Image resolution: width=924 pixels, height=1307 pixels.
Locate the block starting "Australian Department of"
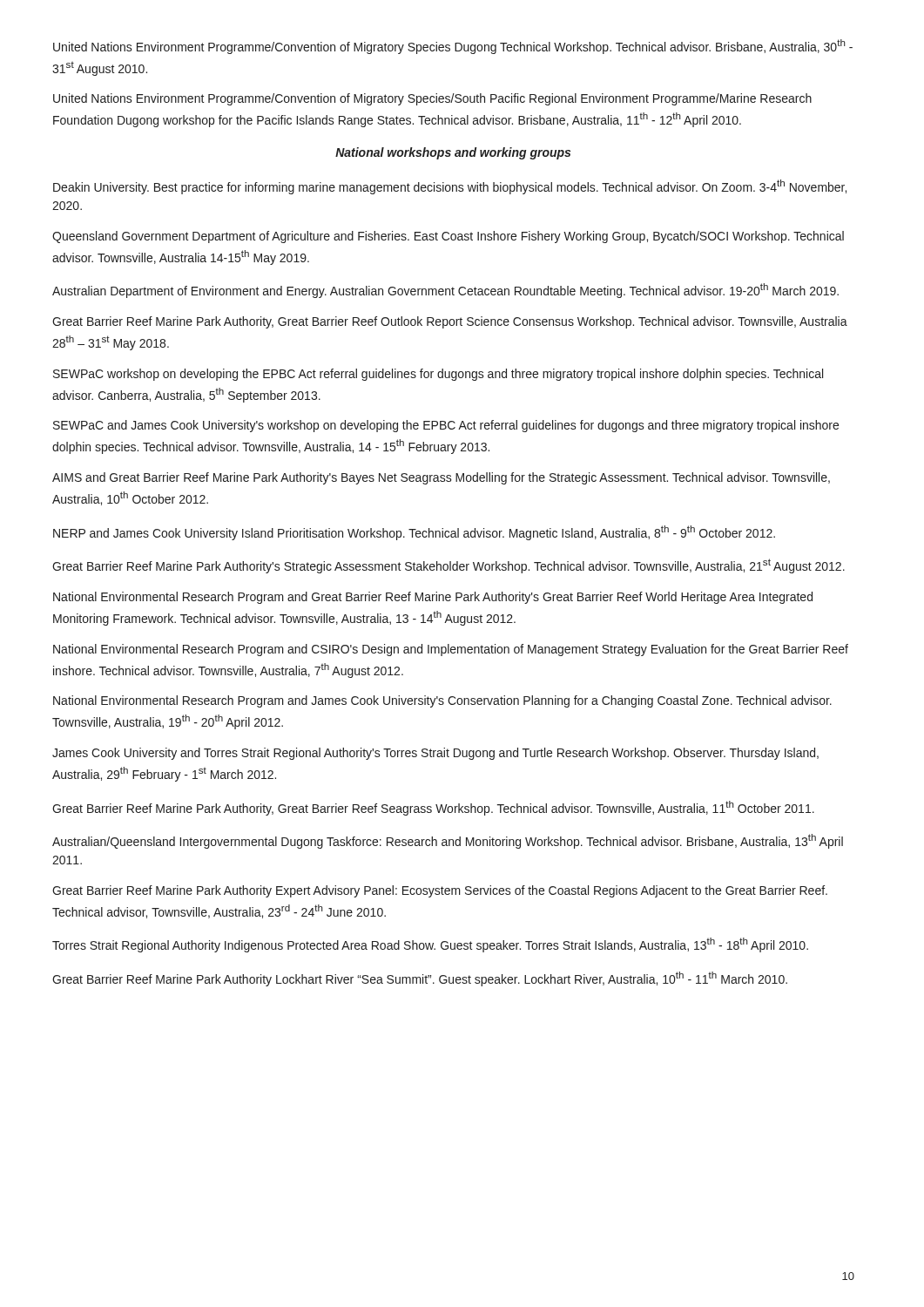[446, 289]
